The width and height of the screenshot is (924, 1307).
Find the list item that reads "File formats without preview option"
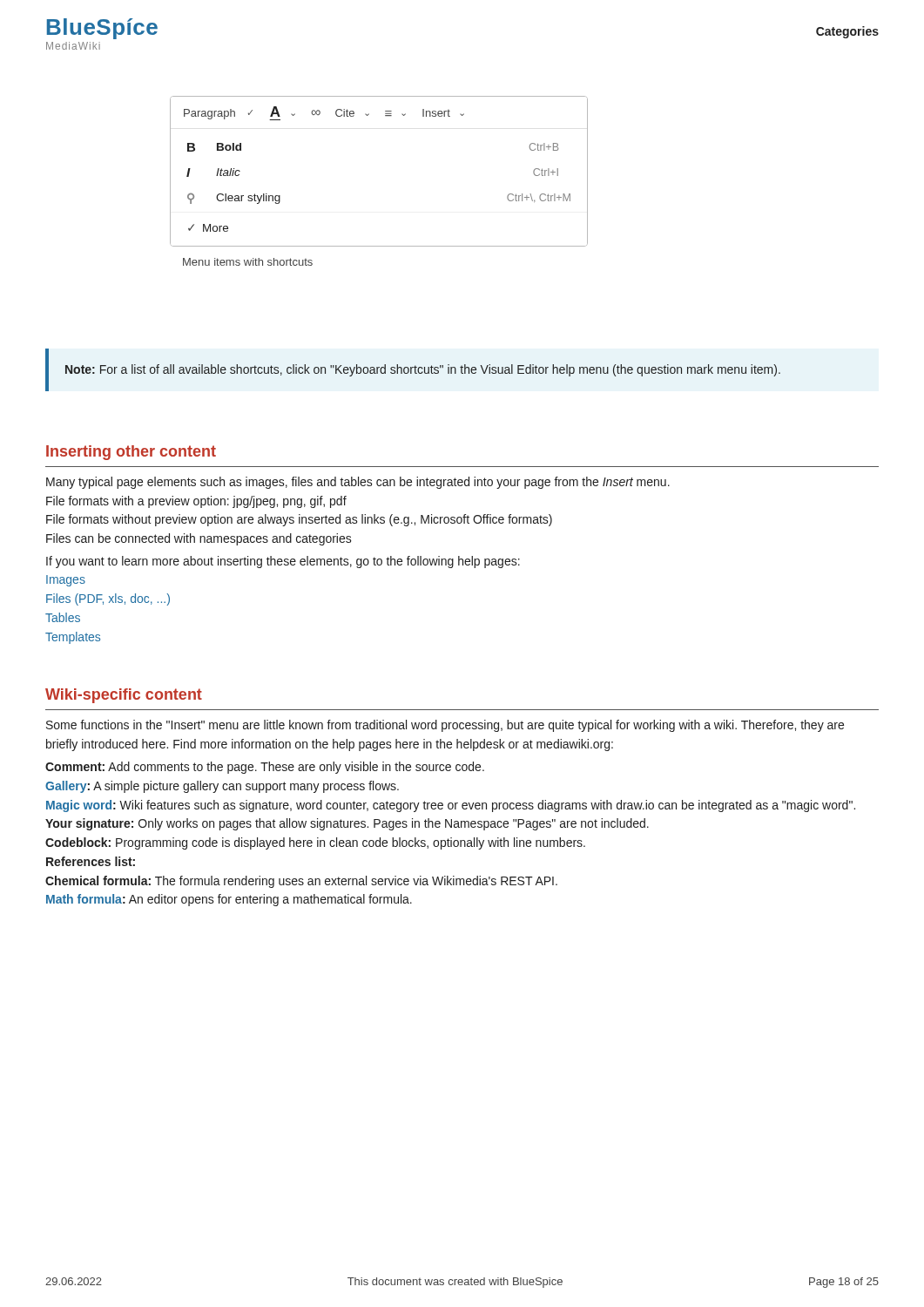tap(299, 520)
